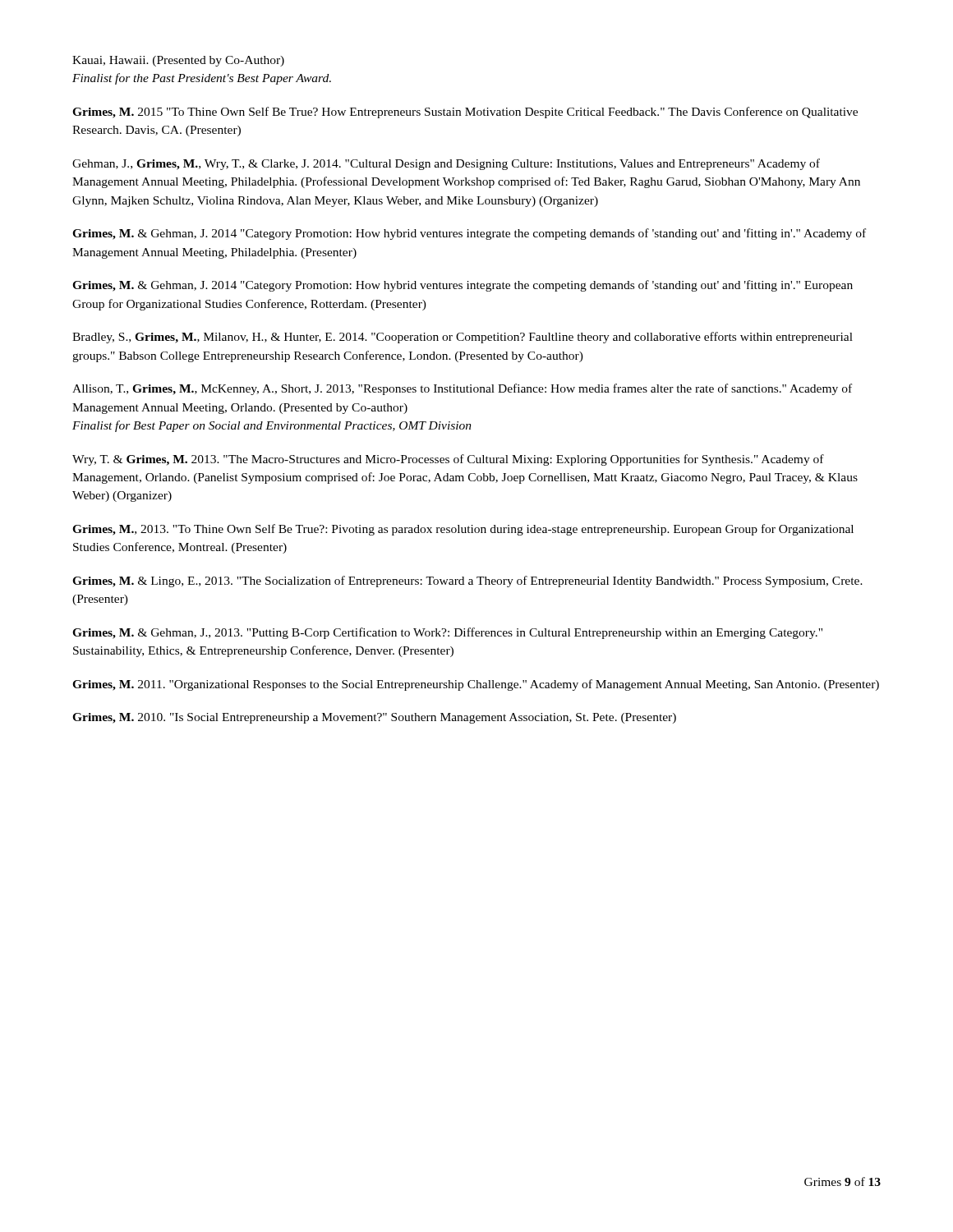Image resolution: width=953 pixels, height=1232 pixels.
Task: Find the text block that reads "Gehman, J., Grimes, M., Wry, T.,"
Action: pos(476,182)
